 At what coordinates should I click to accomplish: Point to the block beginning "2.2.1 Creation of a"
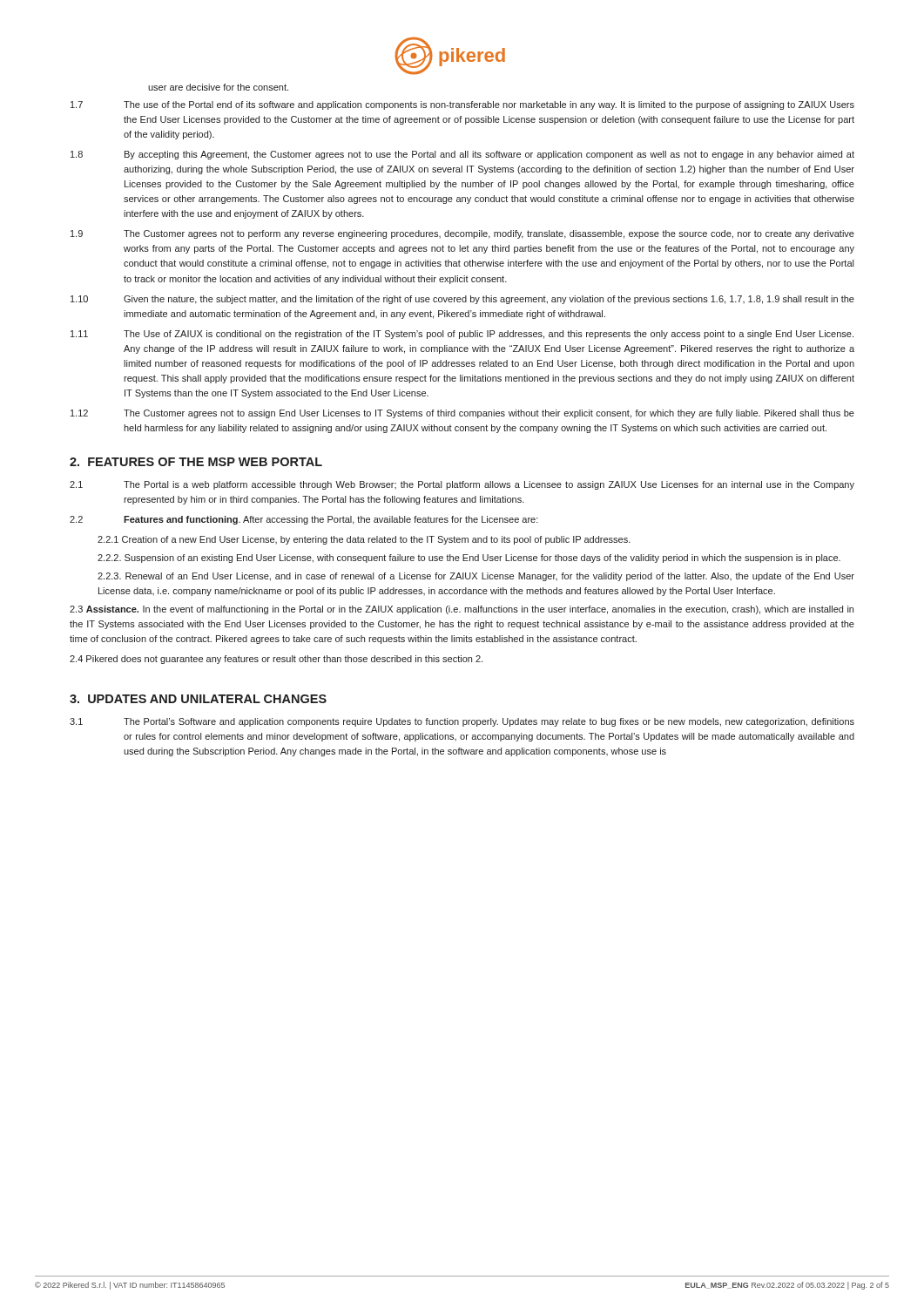click(476, 540)
